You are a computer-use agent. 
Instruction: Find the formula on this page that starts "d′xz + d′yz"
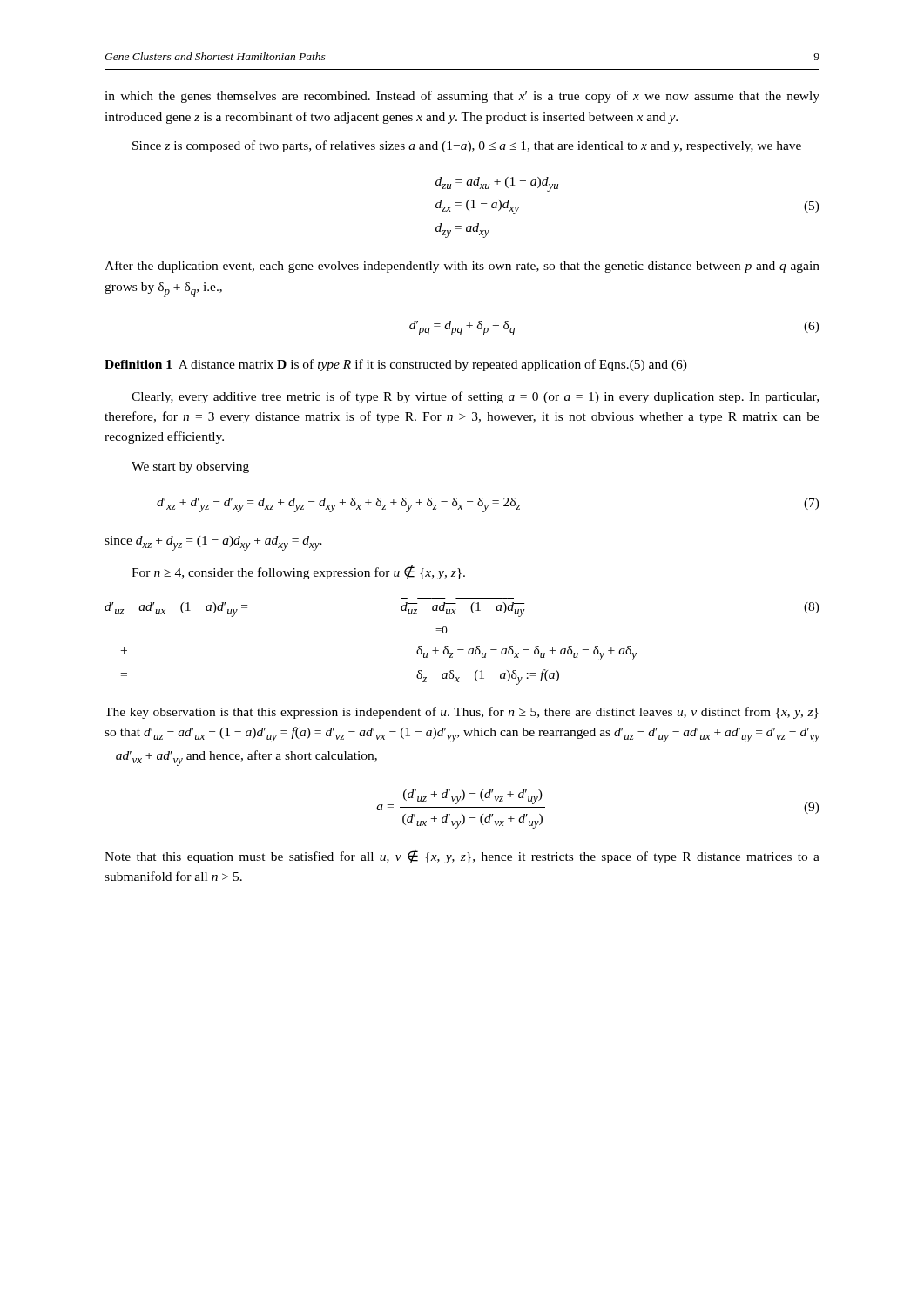[x=462, y=503]
